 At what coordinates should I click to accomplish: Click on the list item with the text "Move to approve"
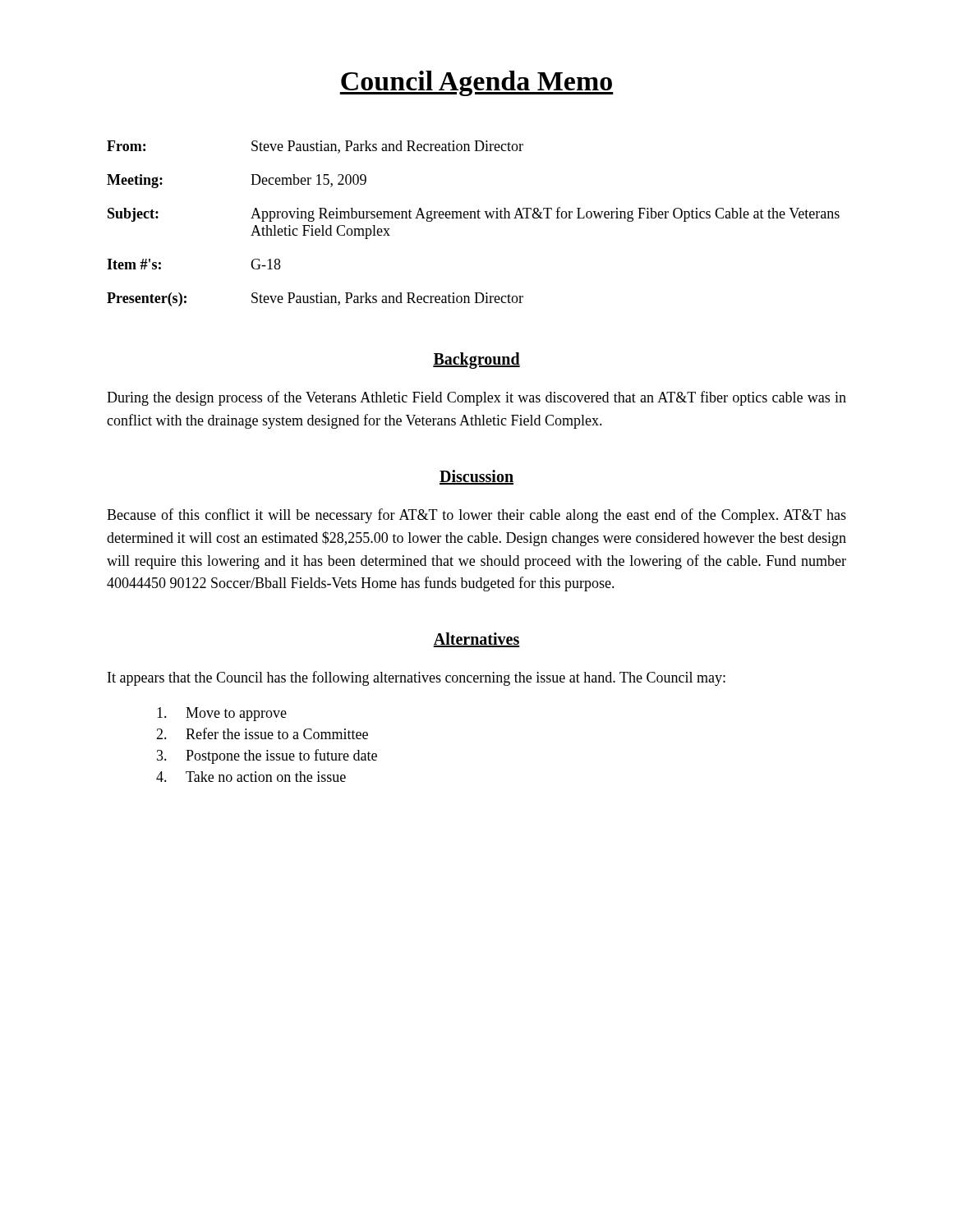[x=222, y=714]
